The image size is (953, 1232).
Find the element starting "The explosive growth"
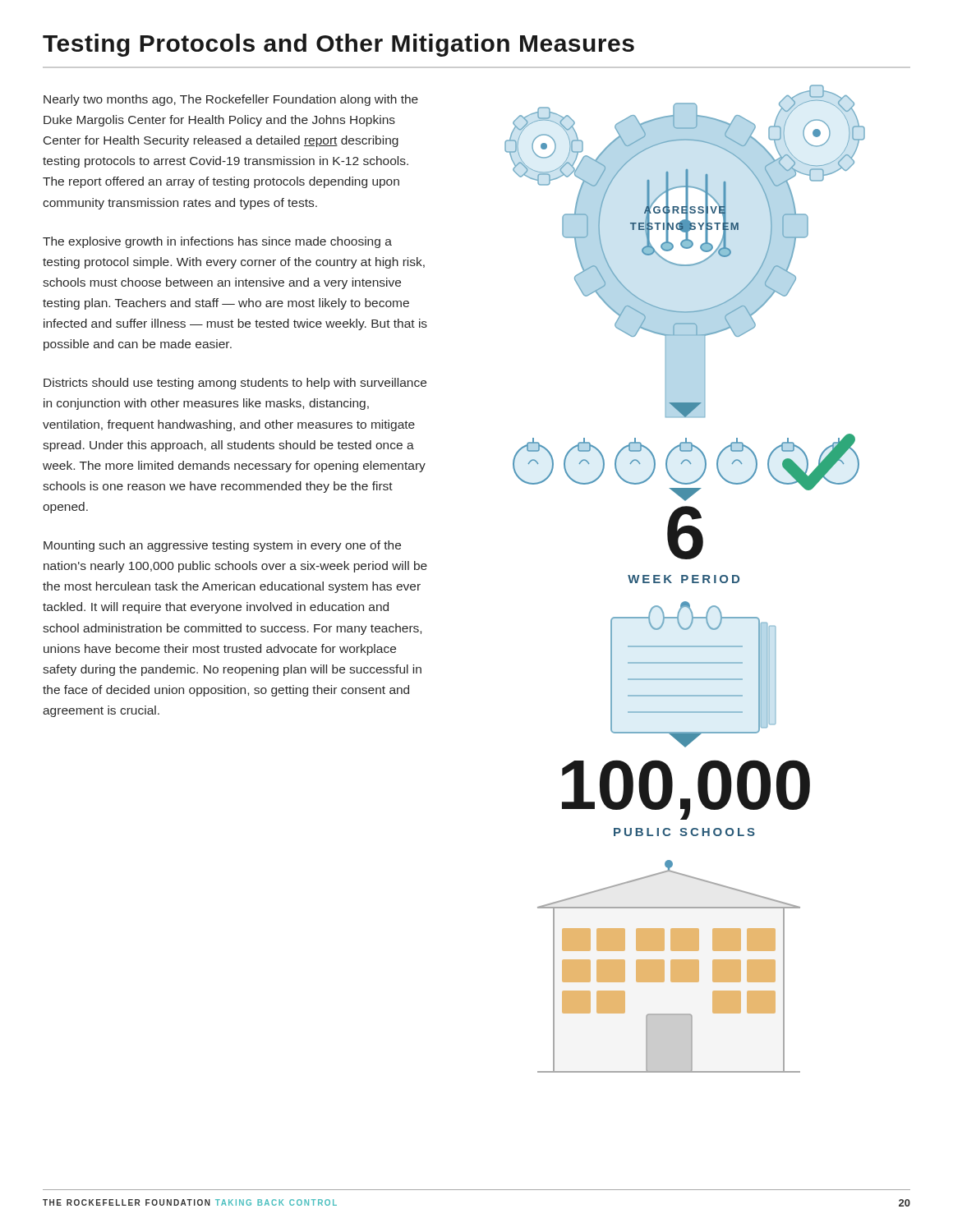[236, 292]
